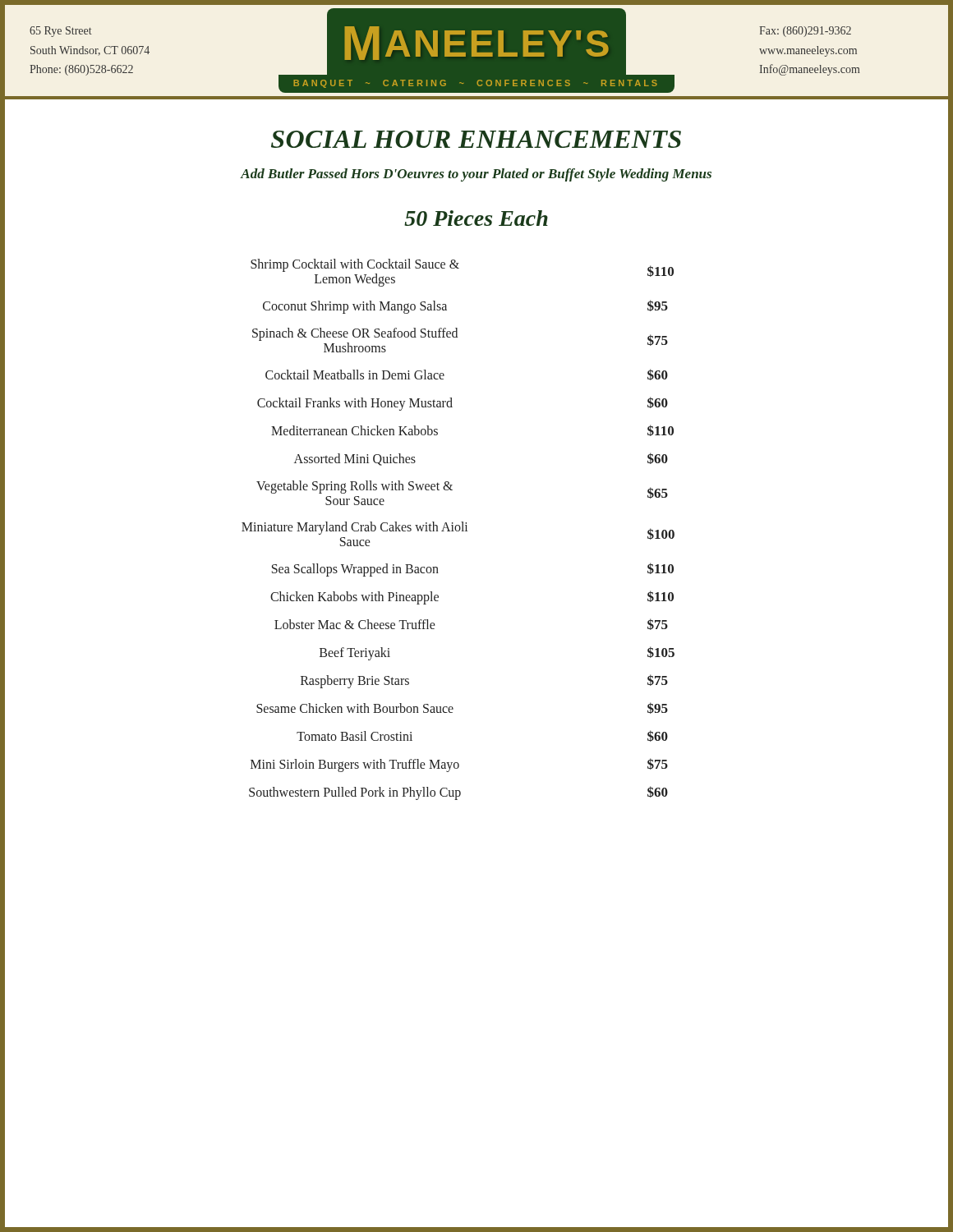Click the section header

[x=476, y=218]
